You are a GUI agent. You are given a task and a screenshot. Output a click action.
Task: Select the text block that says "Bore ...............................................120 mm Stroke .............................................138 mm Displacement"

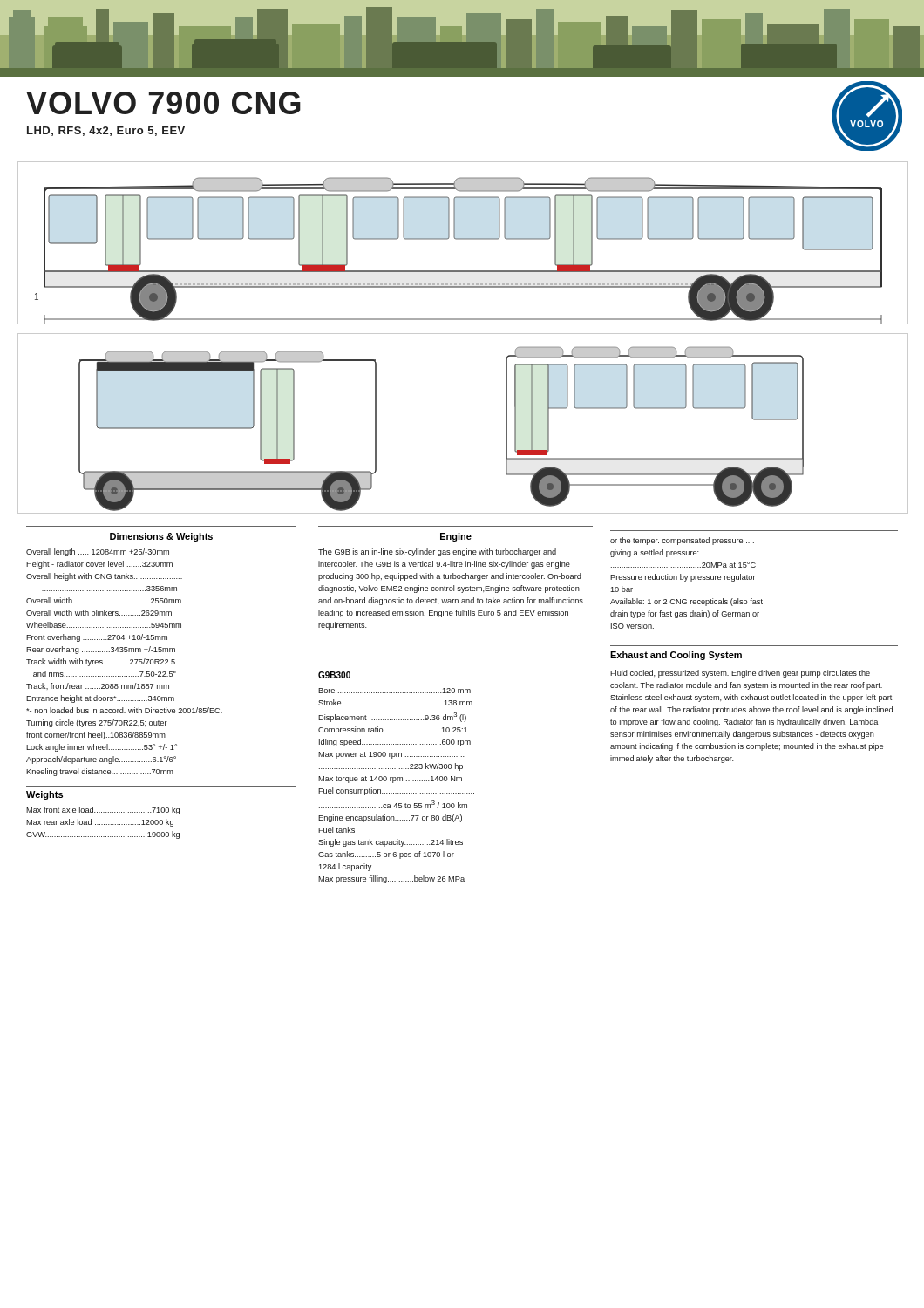point(396,785)
